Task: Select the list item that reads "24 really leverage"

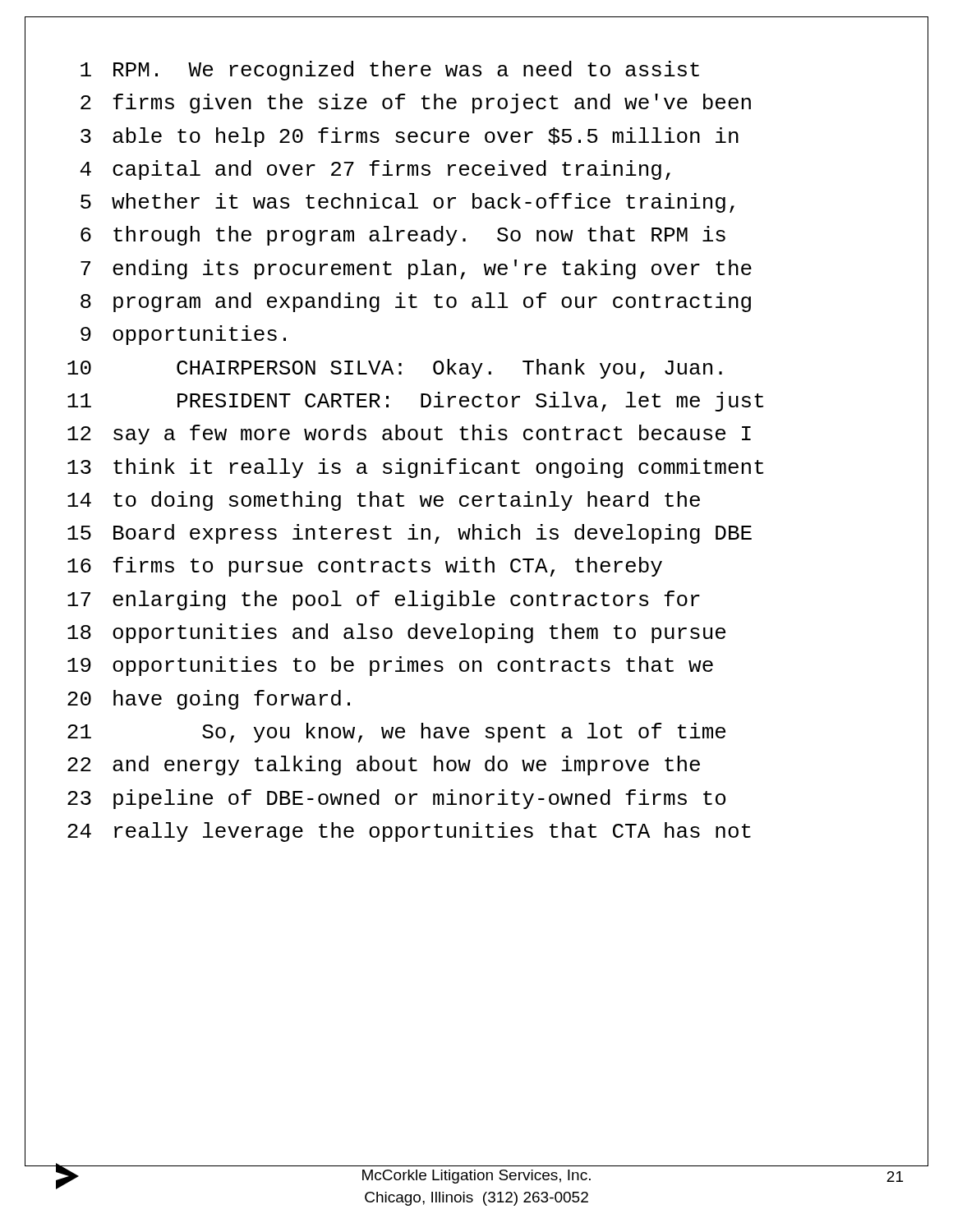Action: [x=476, y=832]
